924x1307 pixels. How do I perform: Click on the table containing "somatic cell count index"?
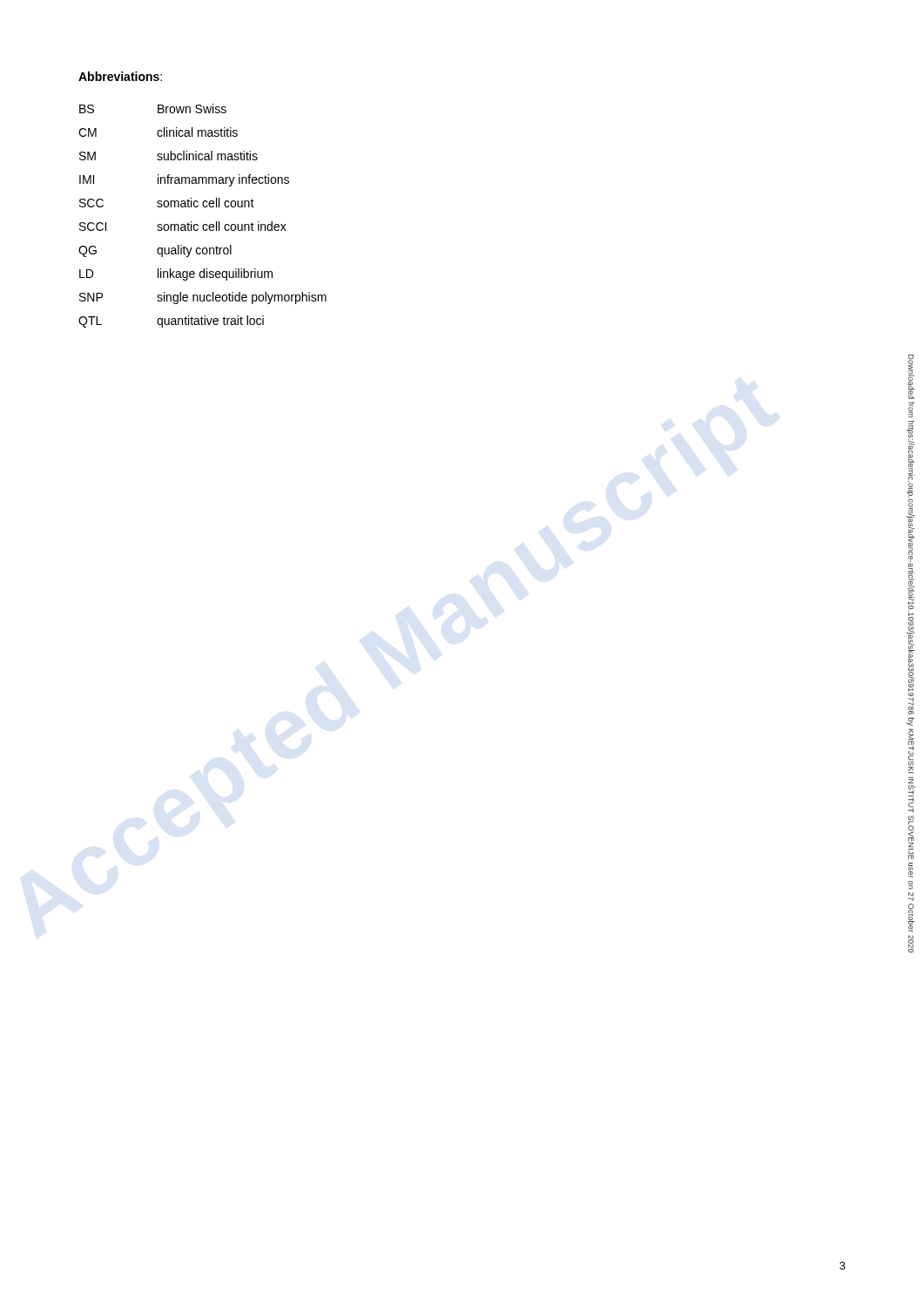(x=453, y=215)
